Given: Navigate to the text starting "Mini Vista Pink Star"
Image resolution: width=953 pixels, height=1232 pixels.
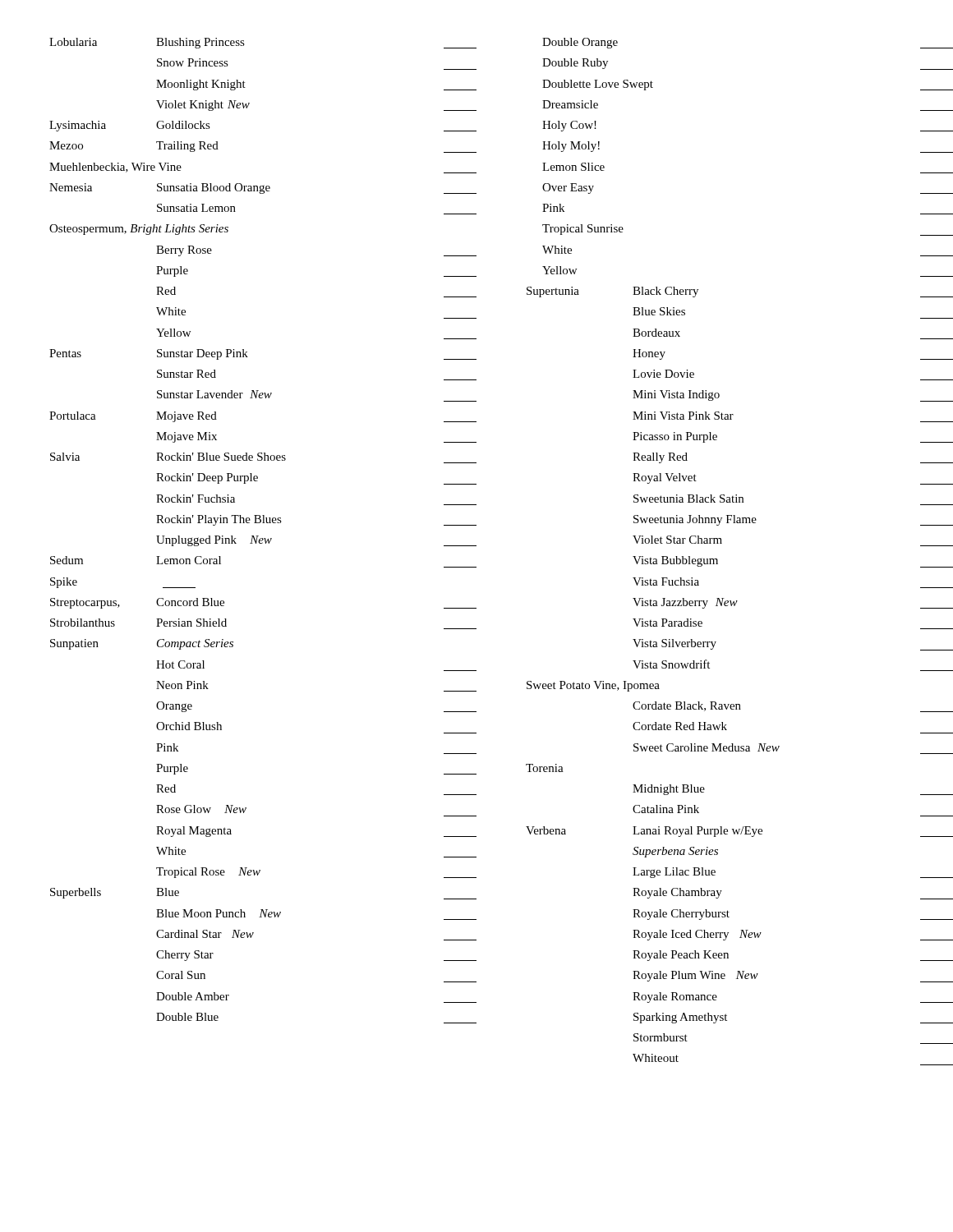Looking at the screenshot, I should (683, 416).
